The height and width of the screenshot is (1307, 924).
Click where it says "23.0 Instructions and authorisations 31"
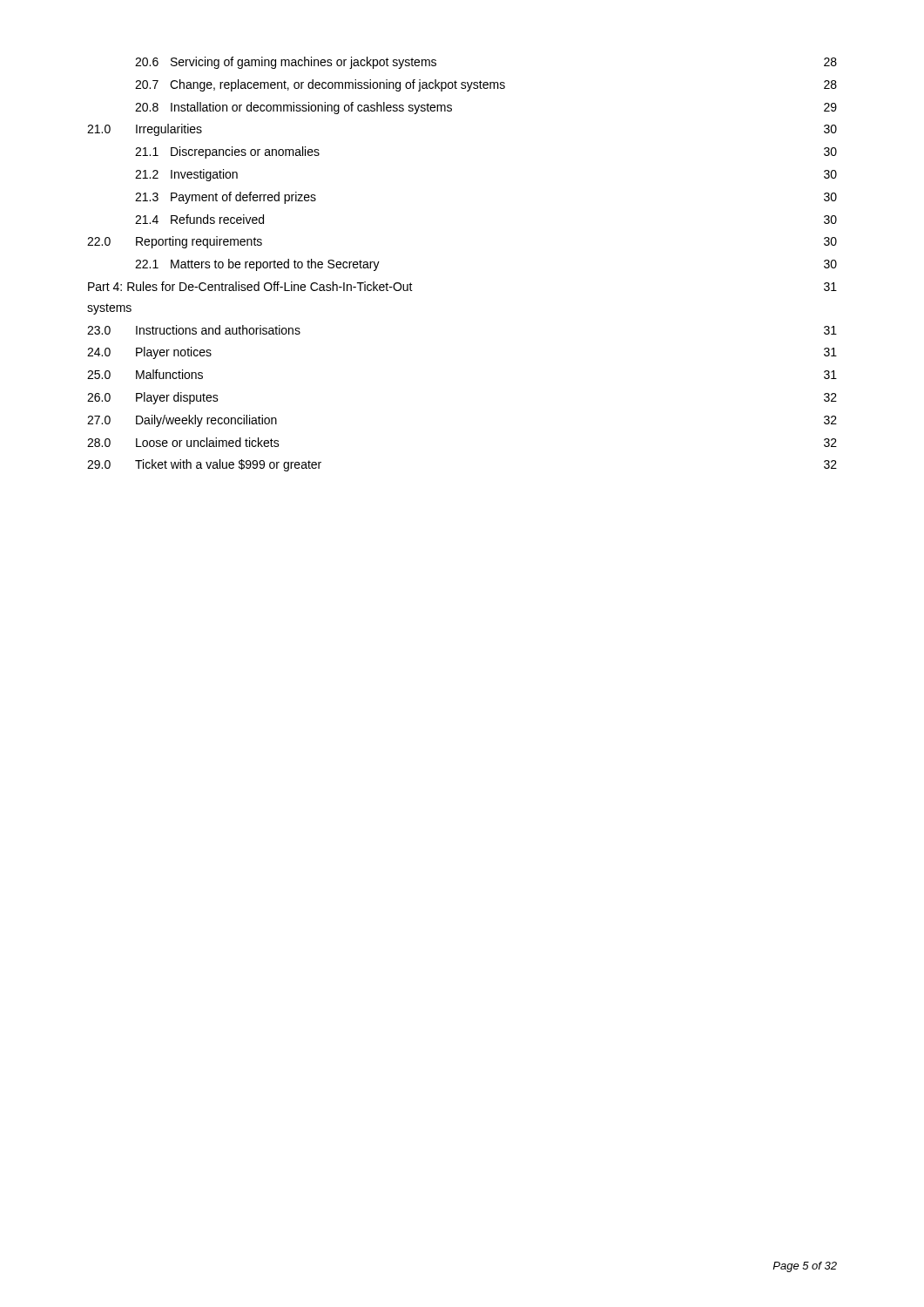pyautogui.click(x=97, y=330)
